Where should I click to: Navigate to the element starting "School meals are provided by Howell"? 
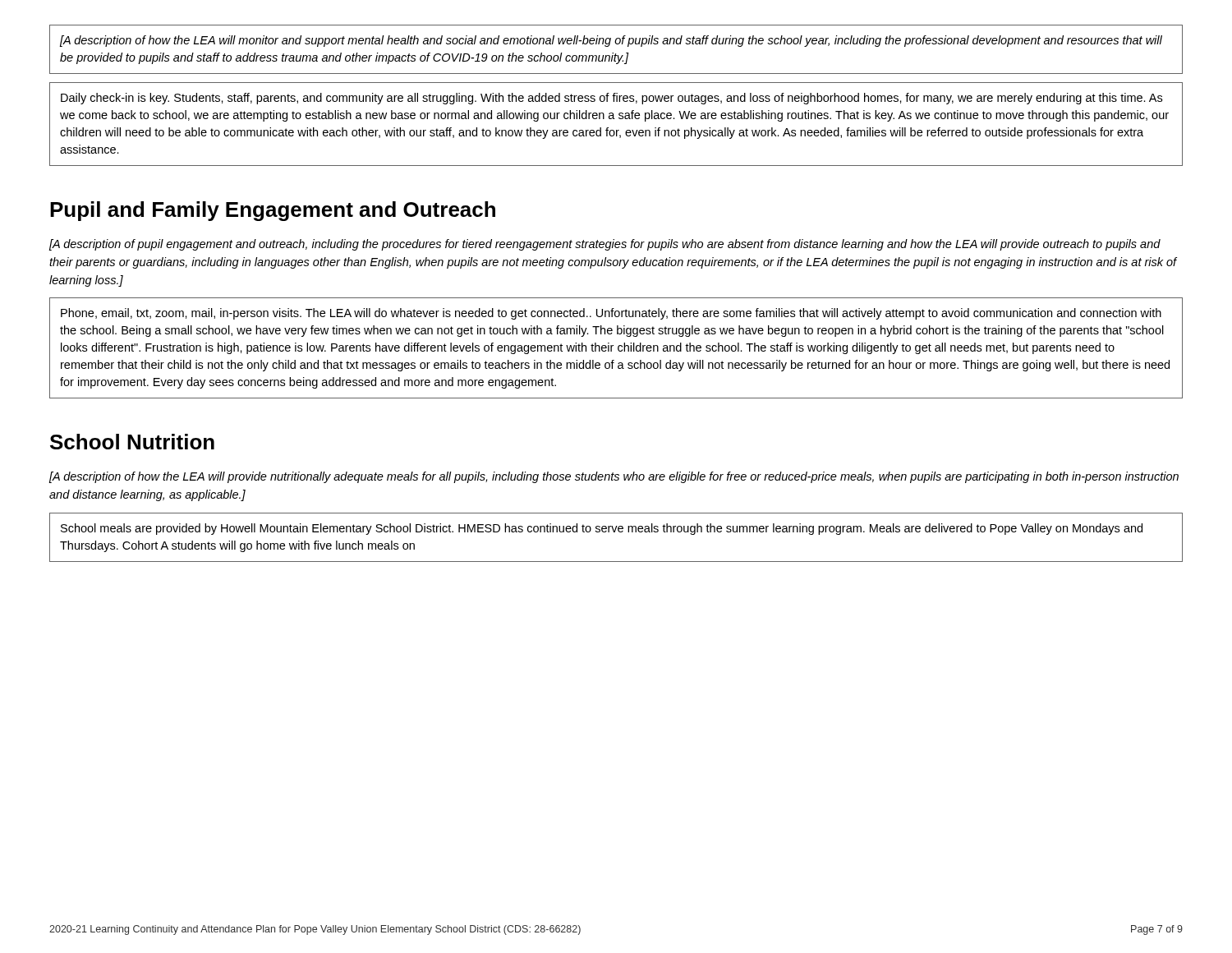tap(602, 537)
